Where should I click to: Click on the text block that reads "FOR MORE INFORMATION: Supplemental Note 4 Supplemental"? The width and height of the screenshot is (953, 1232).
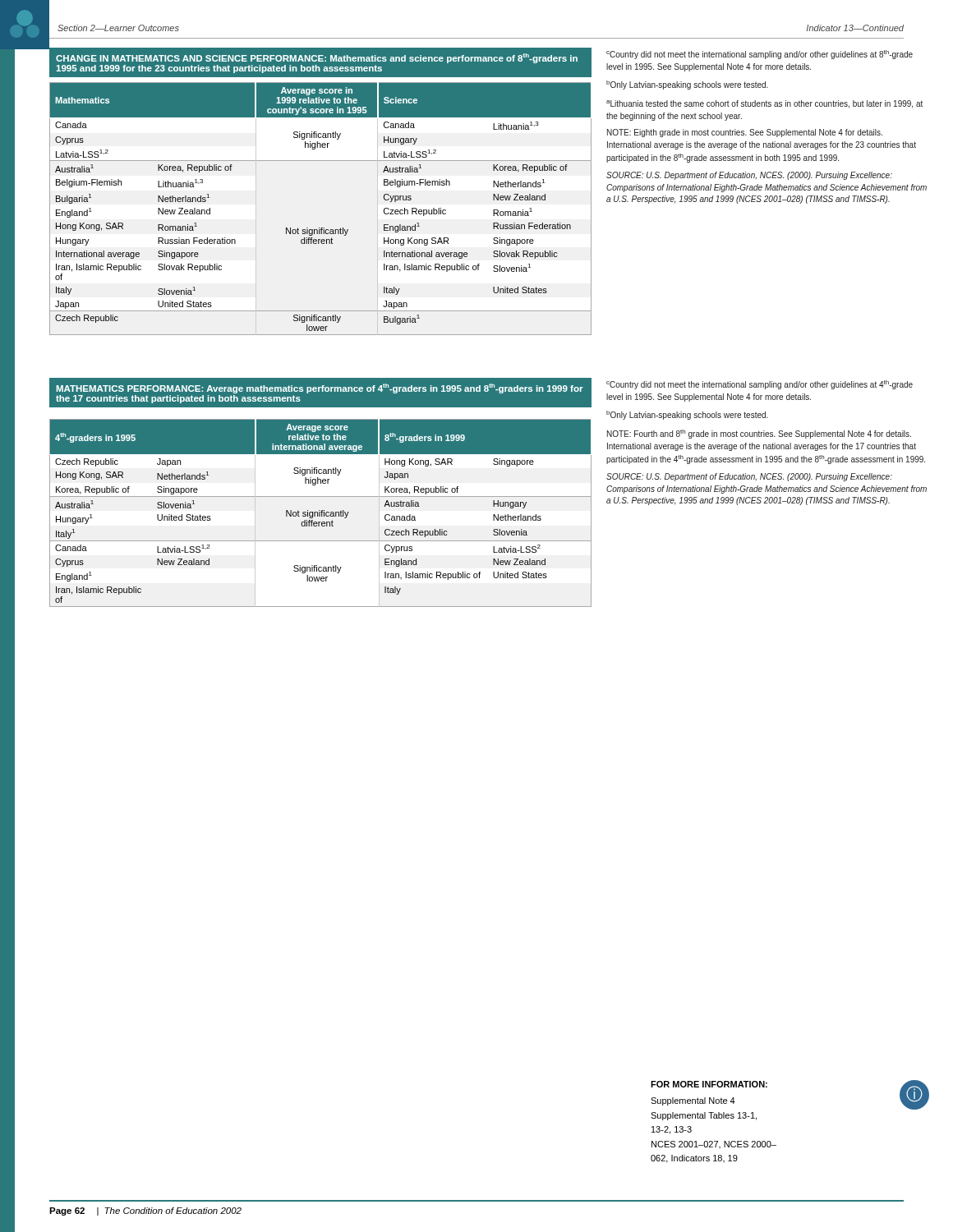pyautogui.click(x=704, y=1098)
